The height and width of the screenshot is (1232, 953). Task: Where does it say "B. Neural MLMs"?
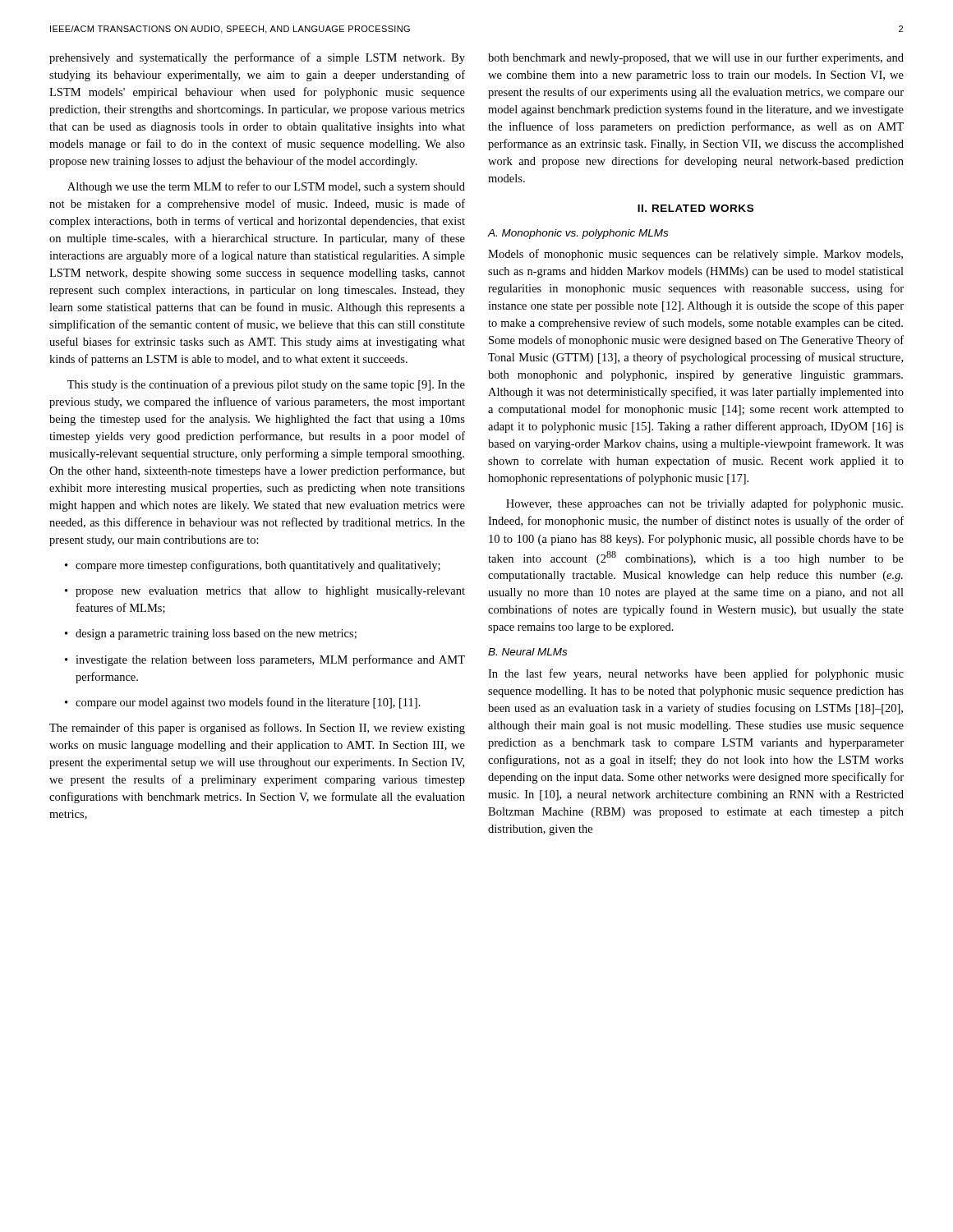[x=528, y=652]
